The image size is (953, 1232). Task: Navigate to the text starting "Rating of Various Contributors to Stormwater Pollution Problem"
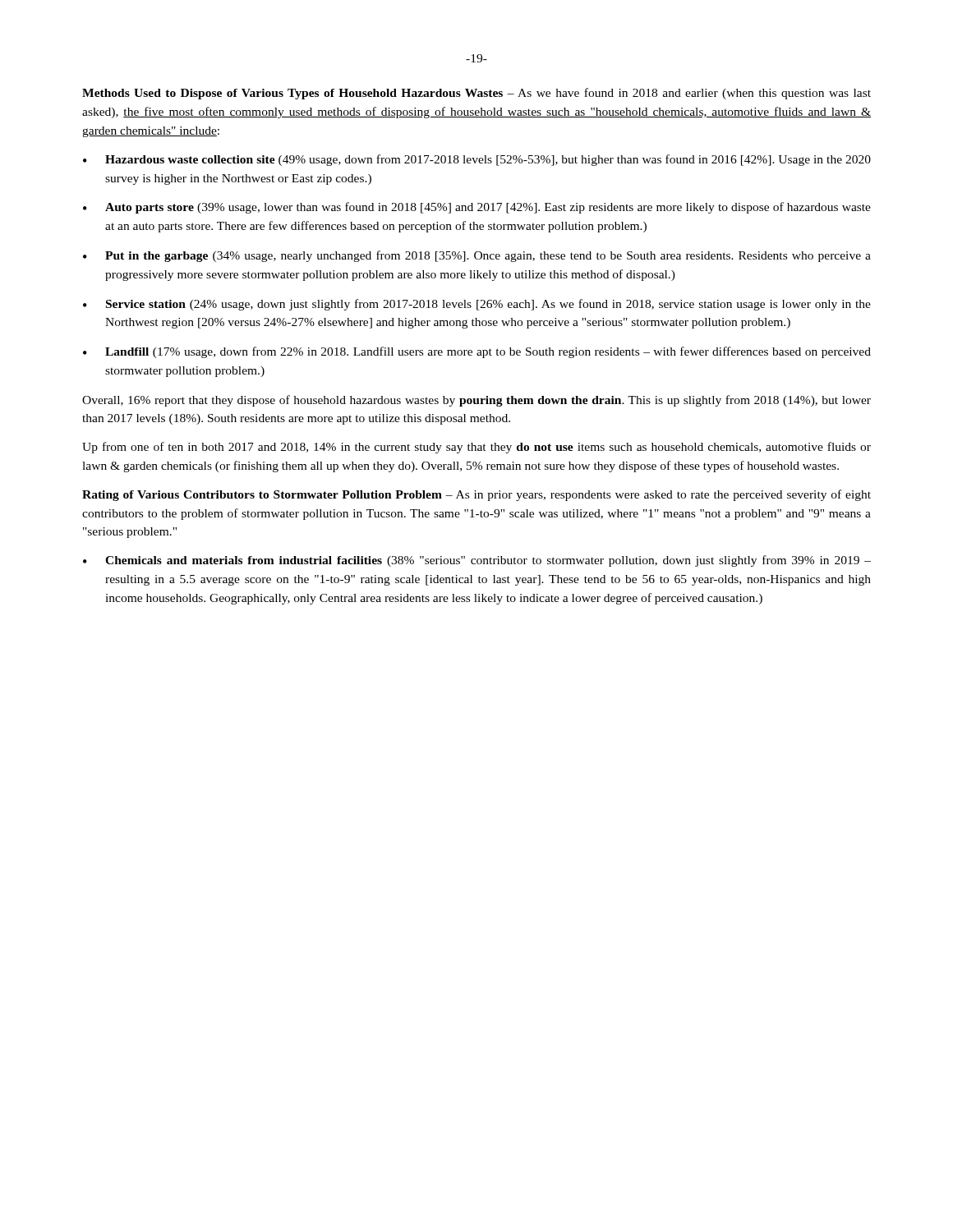click(476, 513)
